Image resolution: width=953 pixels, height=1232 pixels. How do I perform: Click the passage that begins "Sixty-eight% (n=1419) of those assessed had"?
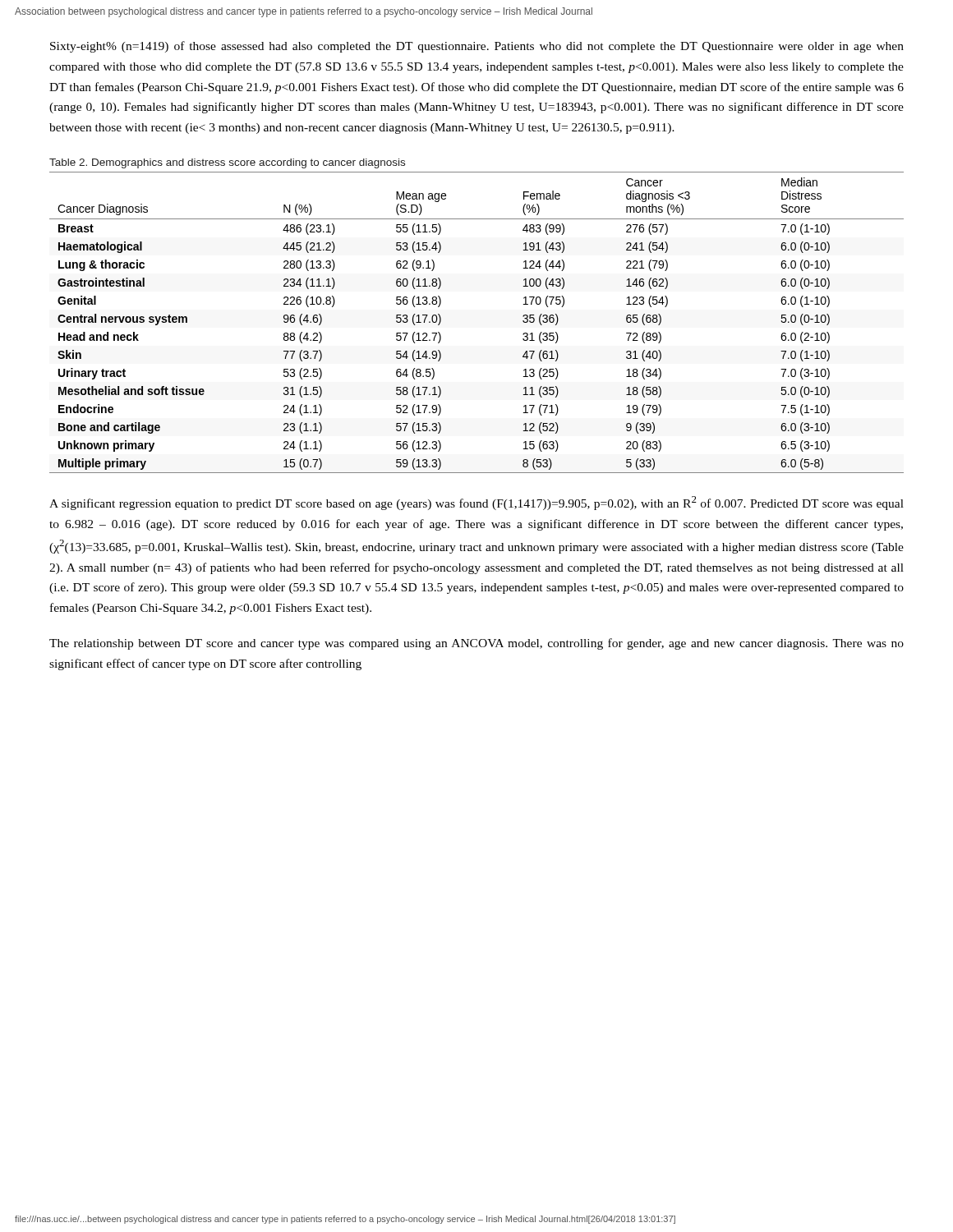click(x=476, y=86)
